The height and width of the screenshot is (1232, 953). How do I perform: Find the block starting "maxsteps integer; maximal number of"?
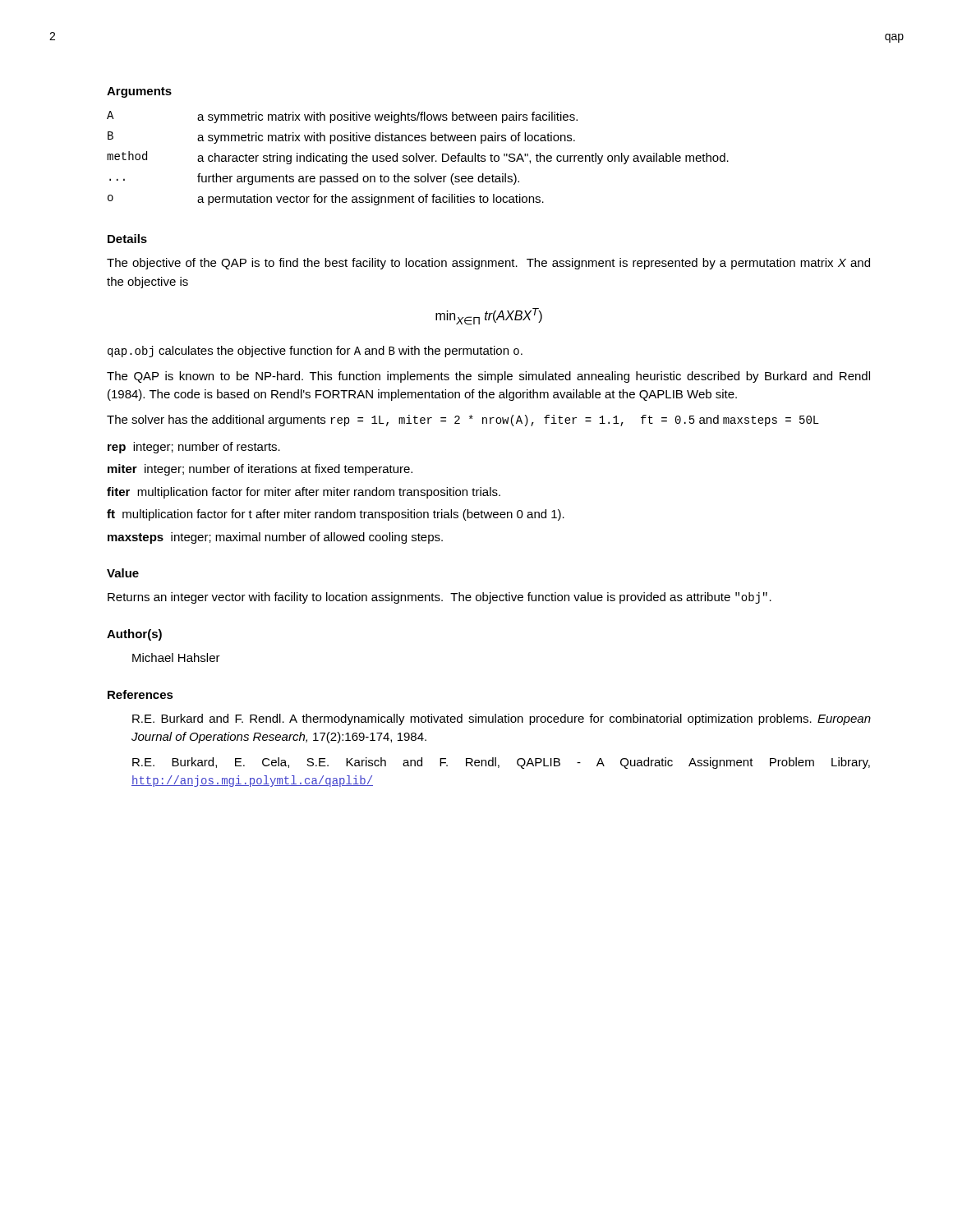coord(275,536)
